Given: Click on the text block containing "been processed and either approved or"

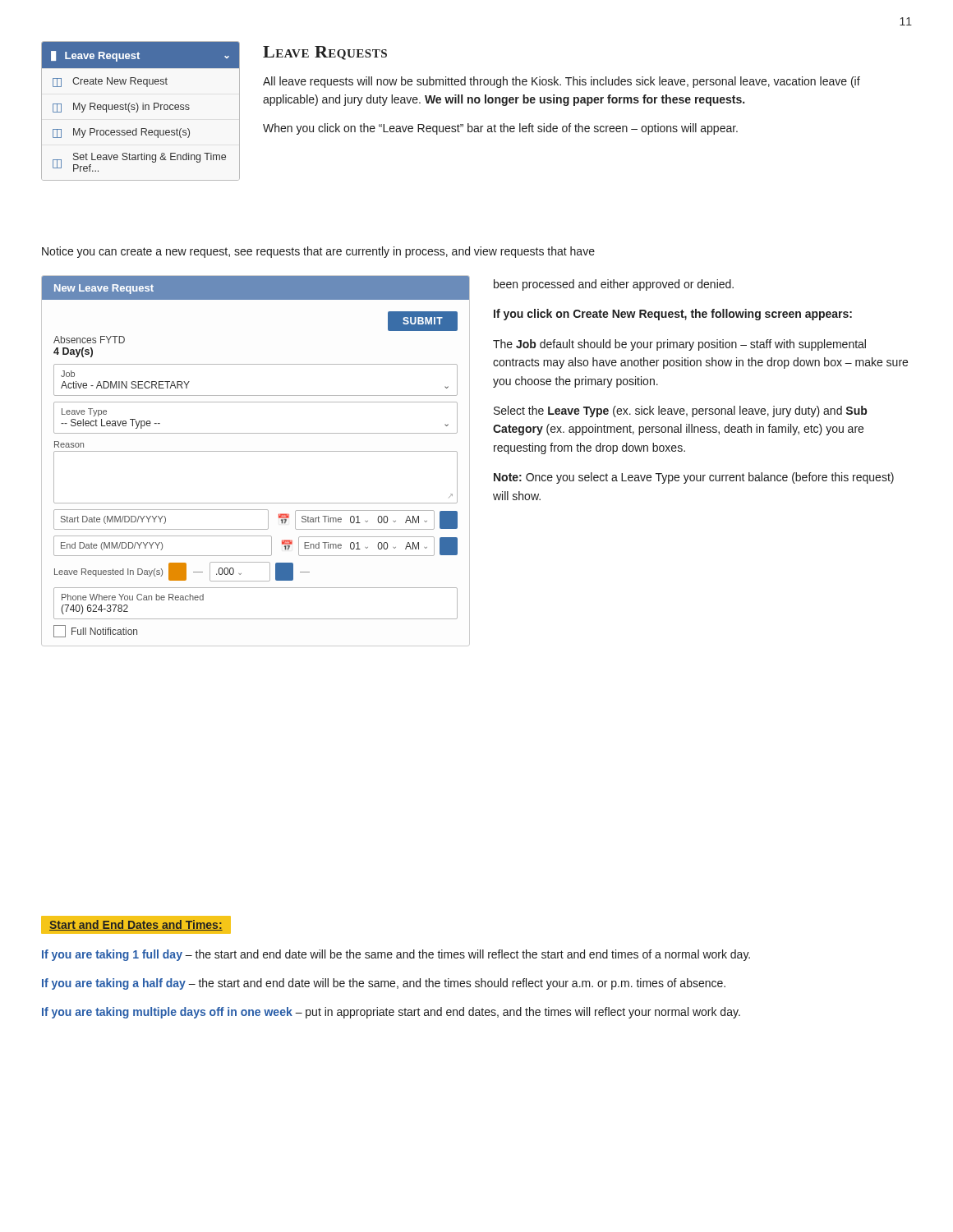Looking at the screenshot, I should tap(614, 284).
